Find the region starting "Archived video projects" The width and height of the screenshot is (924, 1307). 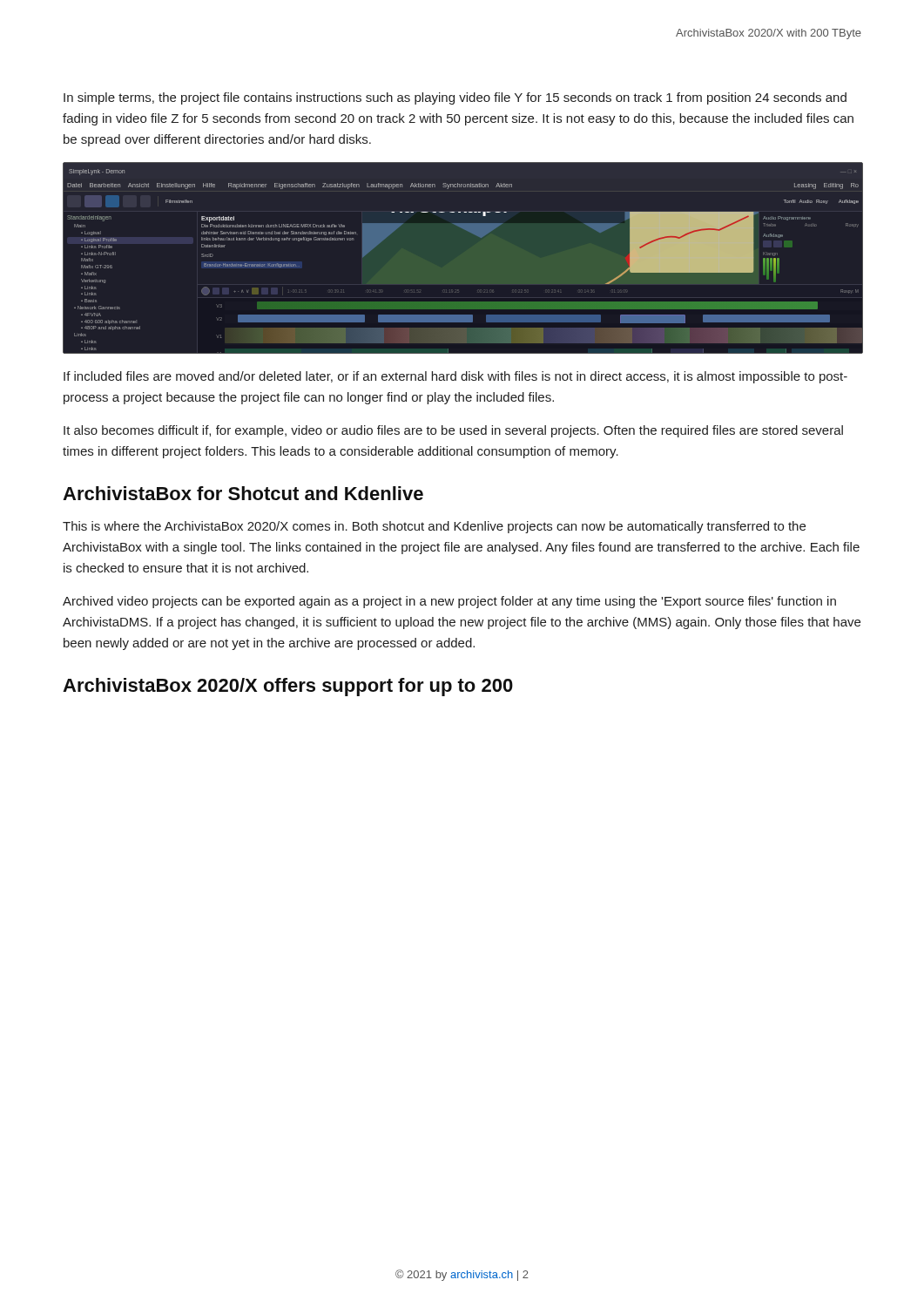click(x=462, y=622)
